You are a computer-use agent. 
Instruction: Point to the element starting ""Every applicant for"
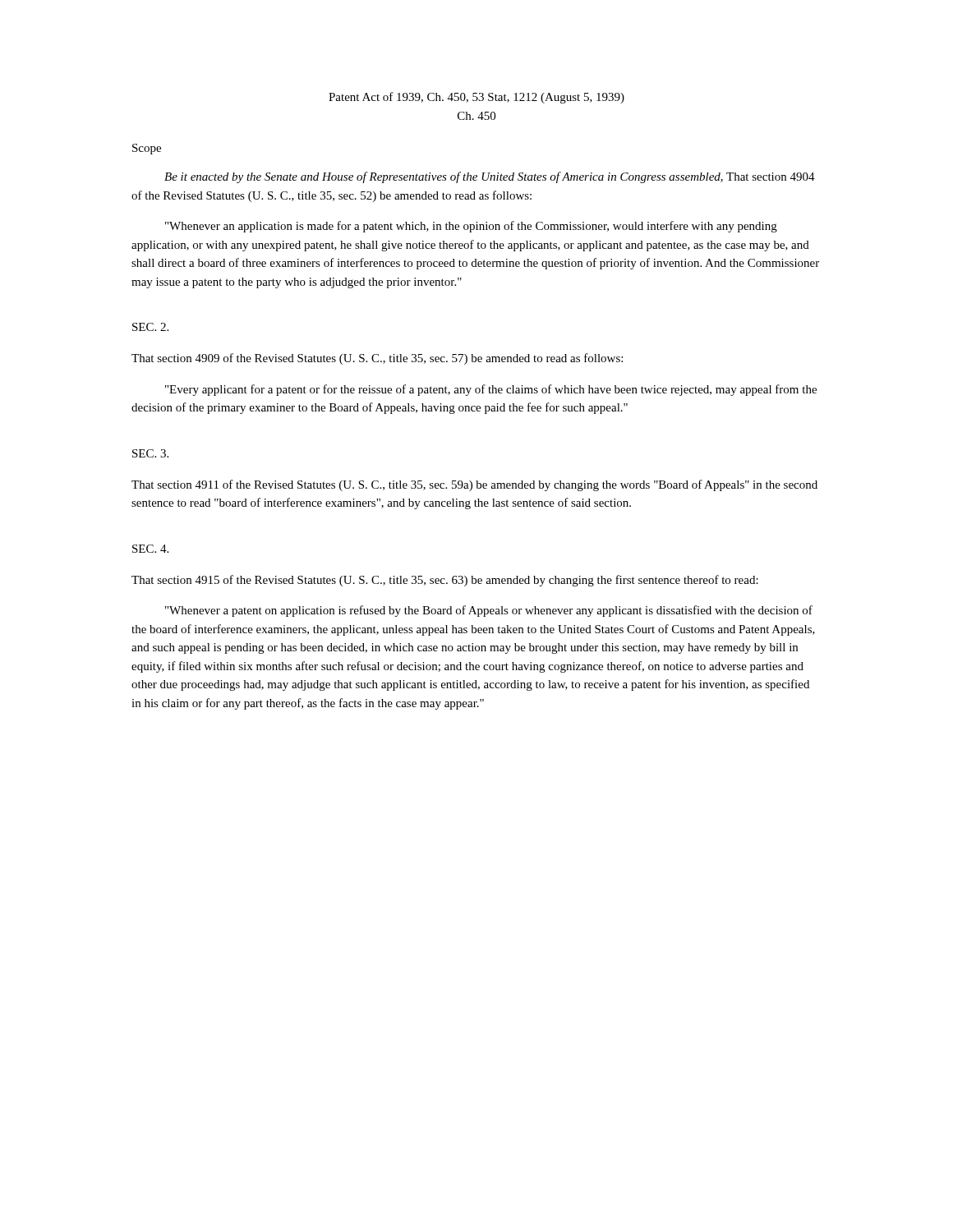[474, 398]
